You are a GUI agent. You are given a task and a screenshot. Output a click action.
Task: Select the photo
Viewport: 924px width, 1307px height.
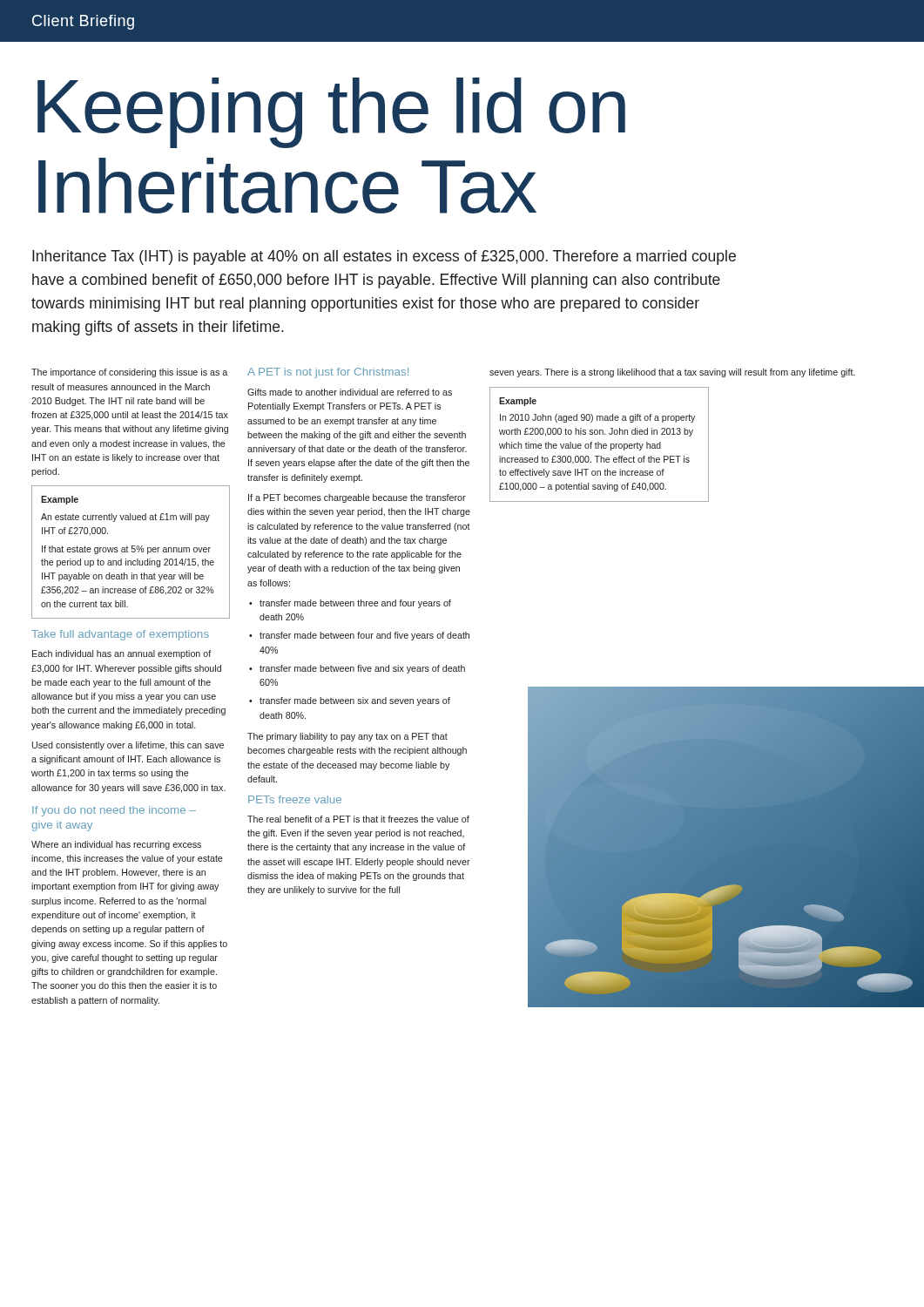tap(726, 847)
